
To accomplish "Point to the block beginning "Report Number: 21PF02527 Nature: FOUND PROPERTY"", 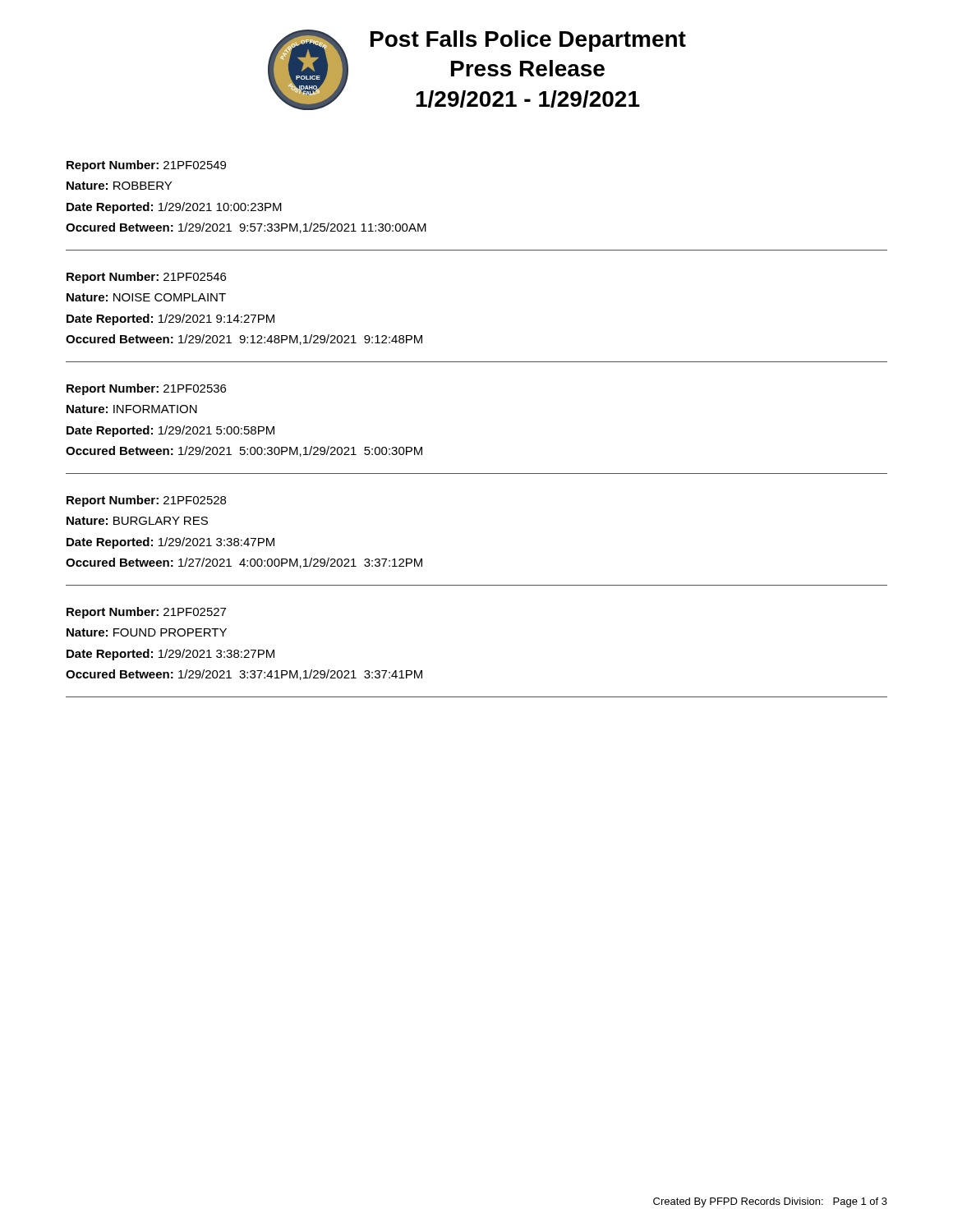I will point(146,613).
